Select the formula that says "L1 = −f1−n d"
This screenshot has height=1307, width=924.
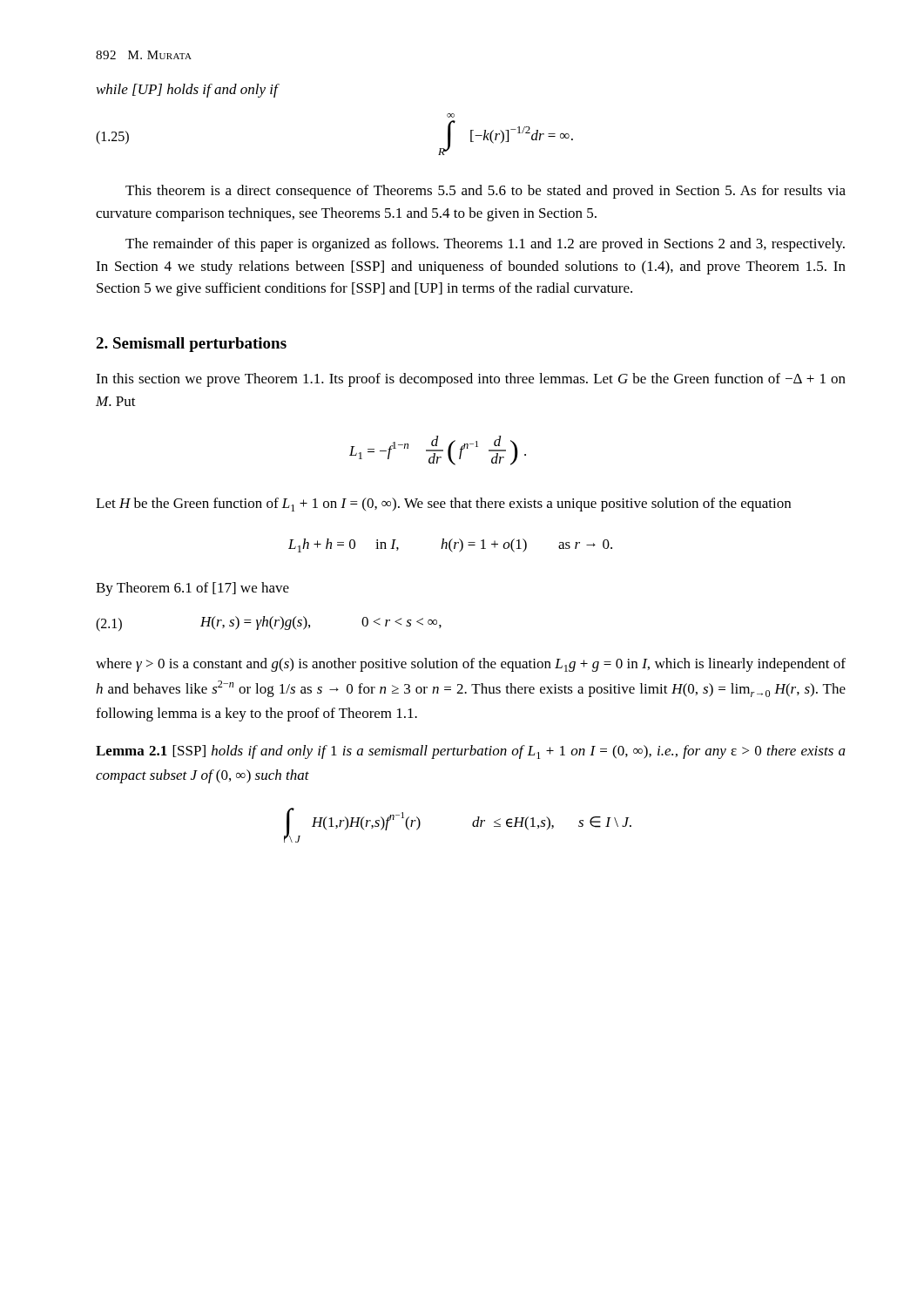(x=471, y=449)
